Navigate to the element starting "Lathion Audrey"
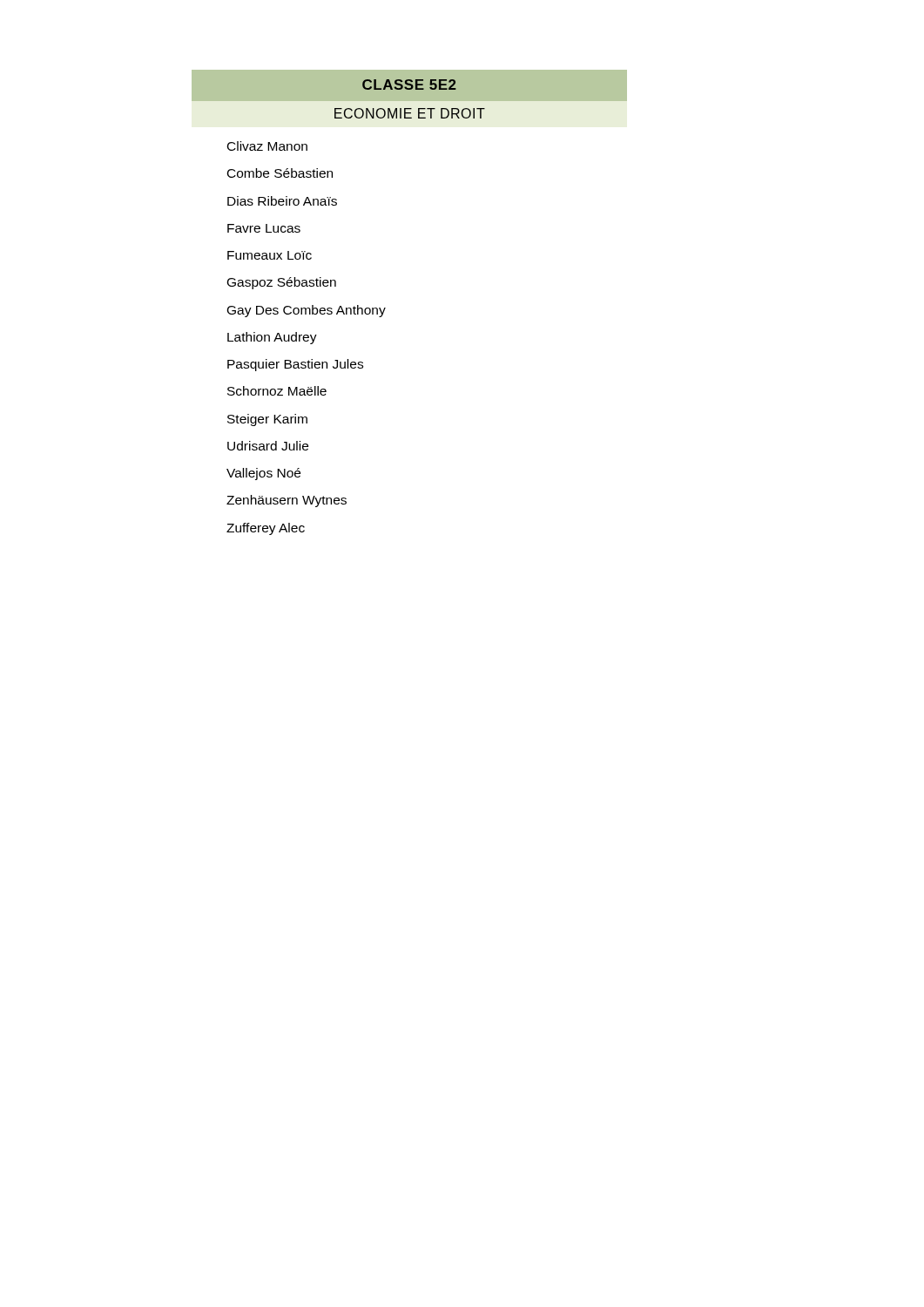 pyautogui.click(x=271, y=337)
